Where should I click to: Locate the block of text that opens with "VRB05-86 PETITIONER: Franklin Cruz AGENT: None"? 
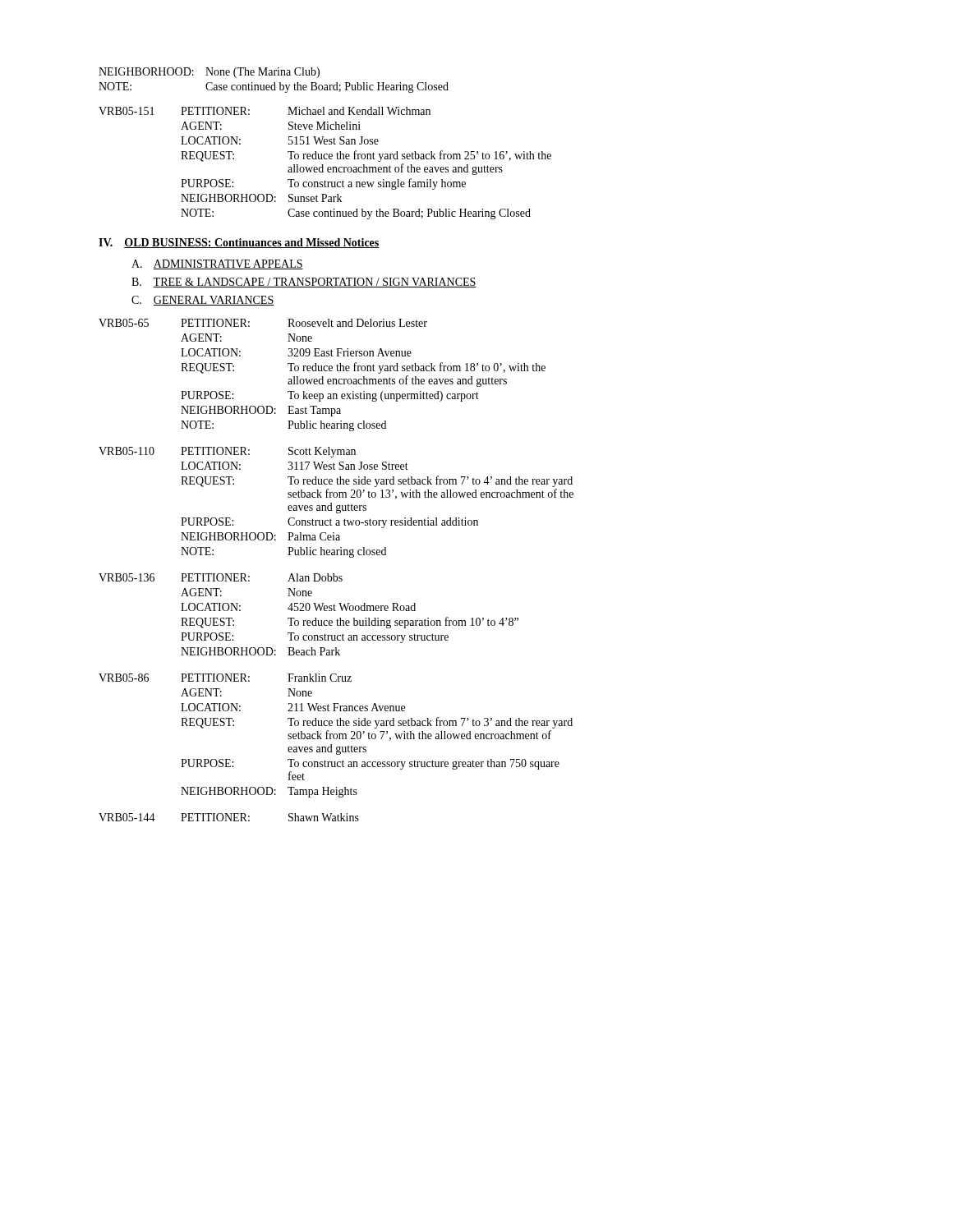click(x=476, y=736)
